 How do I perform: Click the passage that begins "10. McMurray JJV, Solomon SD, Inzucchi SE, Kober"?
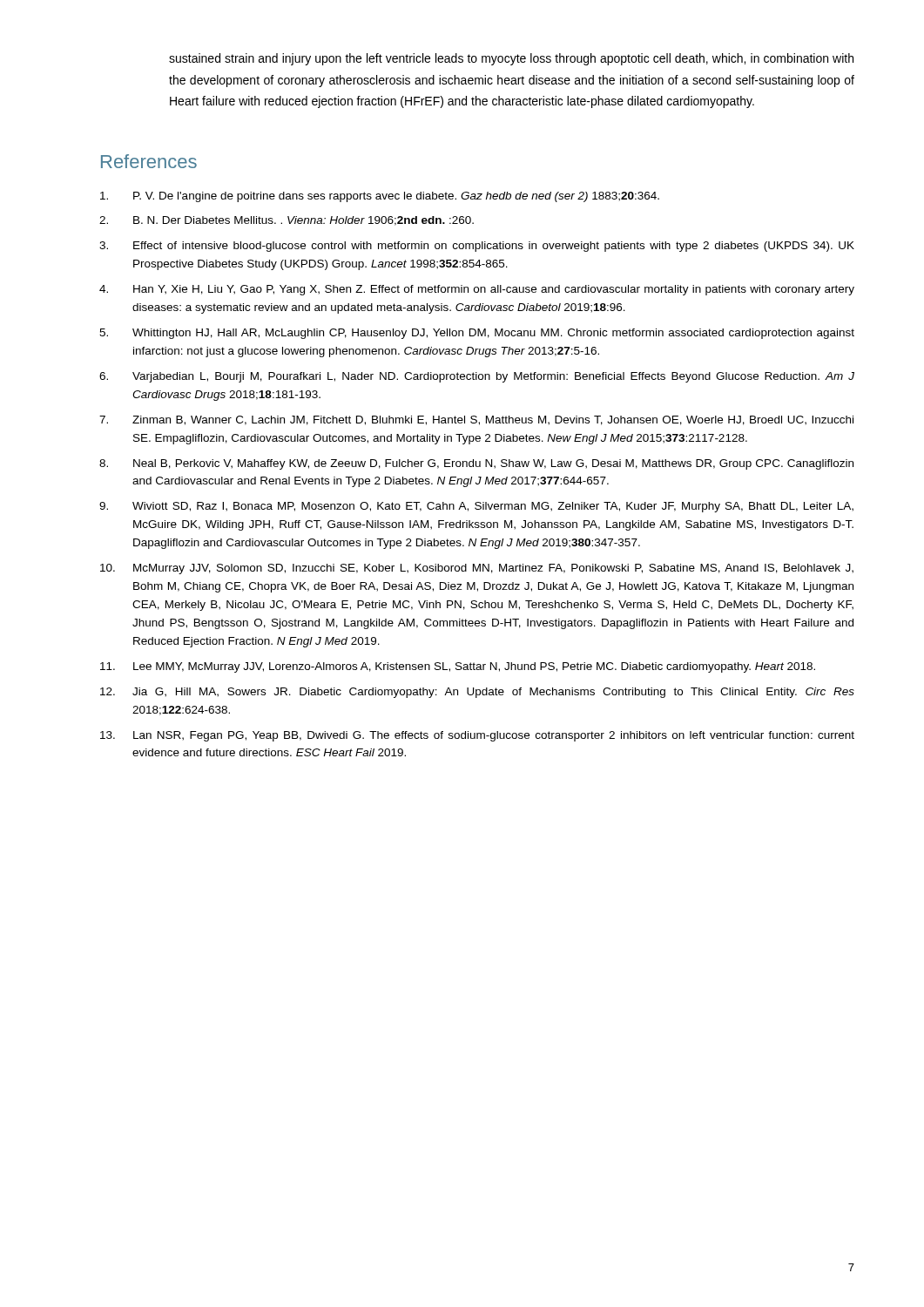coord(477,605)
